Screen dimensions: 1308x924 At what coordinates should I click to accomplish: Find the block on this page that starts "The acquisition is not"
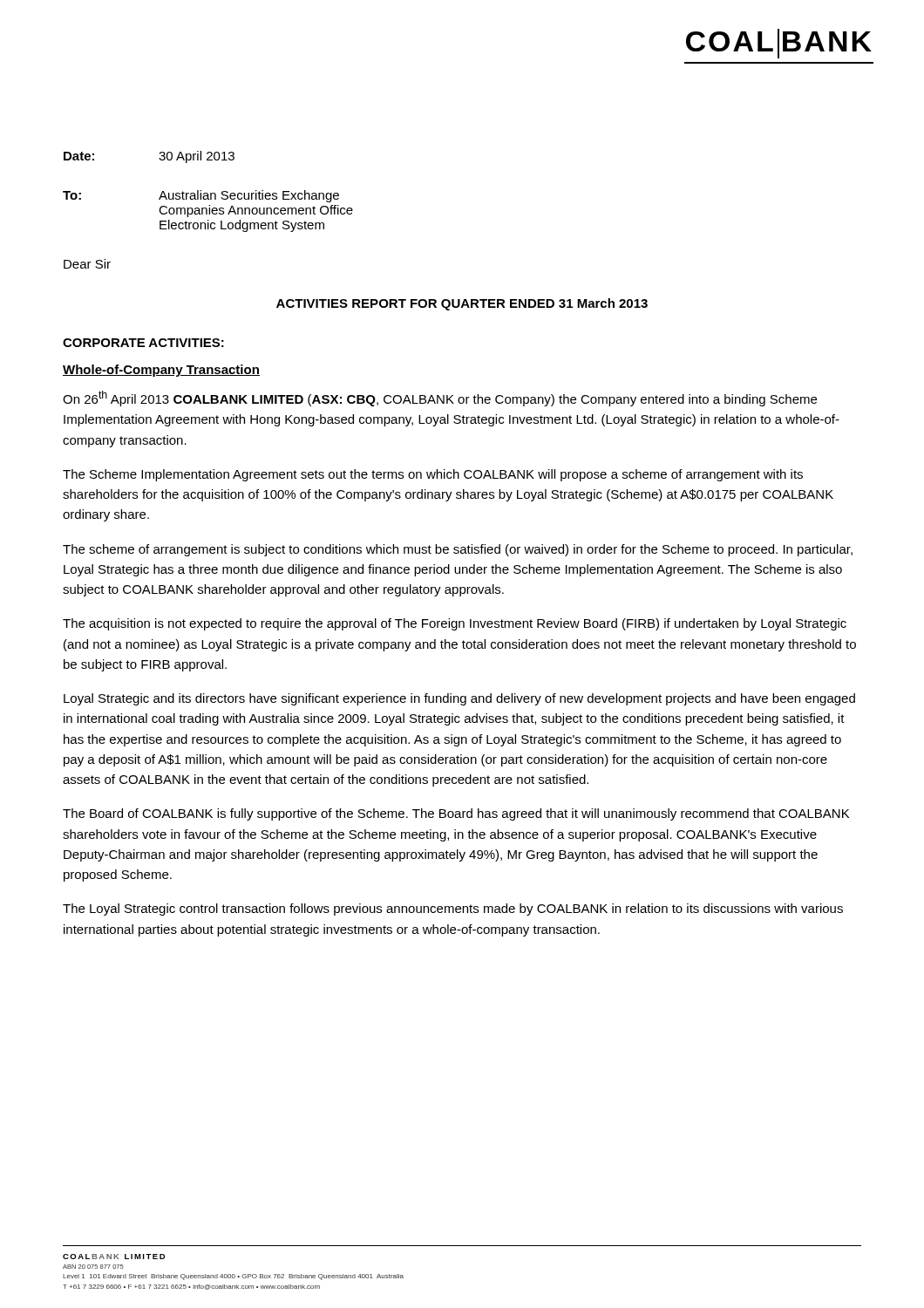pos(460,644)
